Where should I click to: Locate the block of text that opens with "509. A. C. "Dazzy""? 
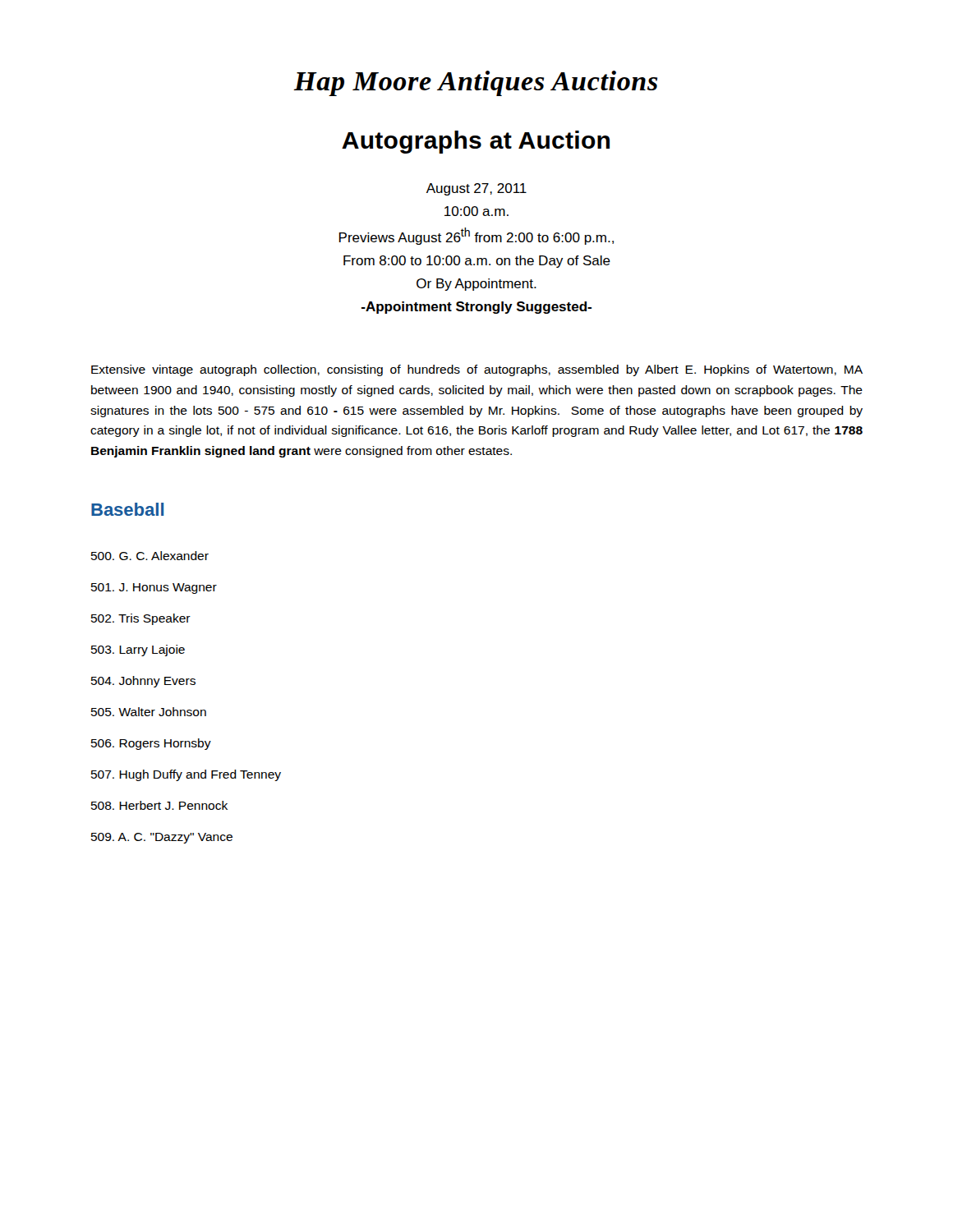click(162, 836)
